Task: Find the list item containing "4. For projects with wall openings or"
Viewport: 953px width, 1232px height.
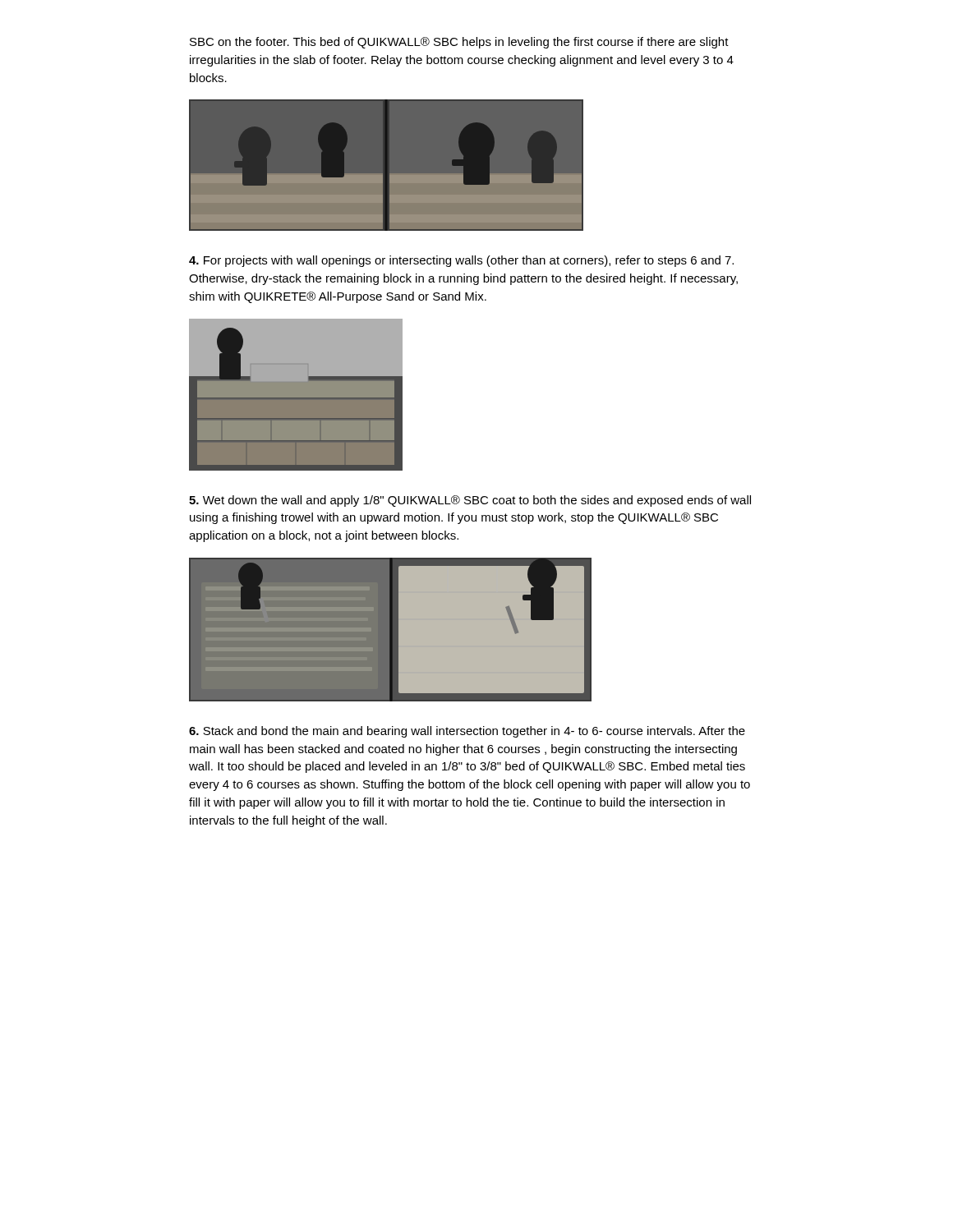Action: [464, 278]
